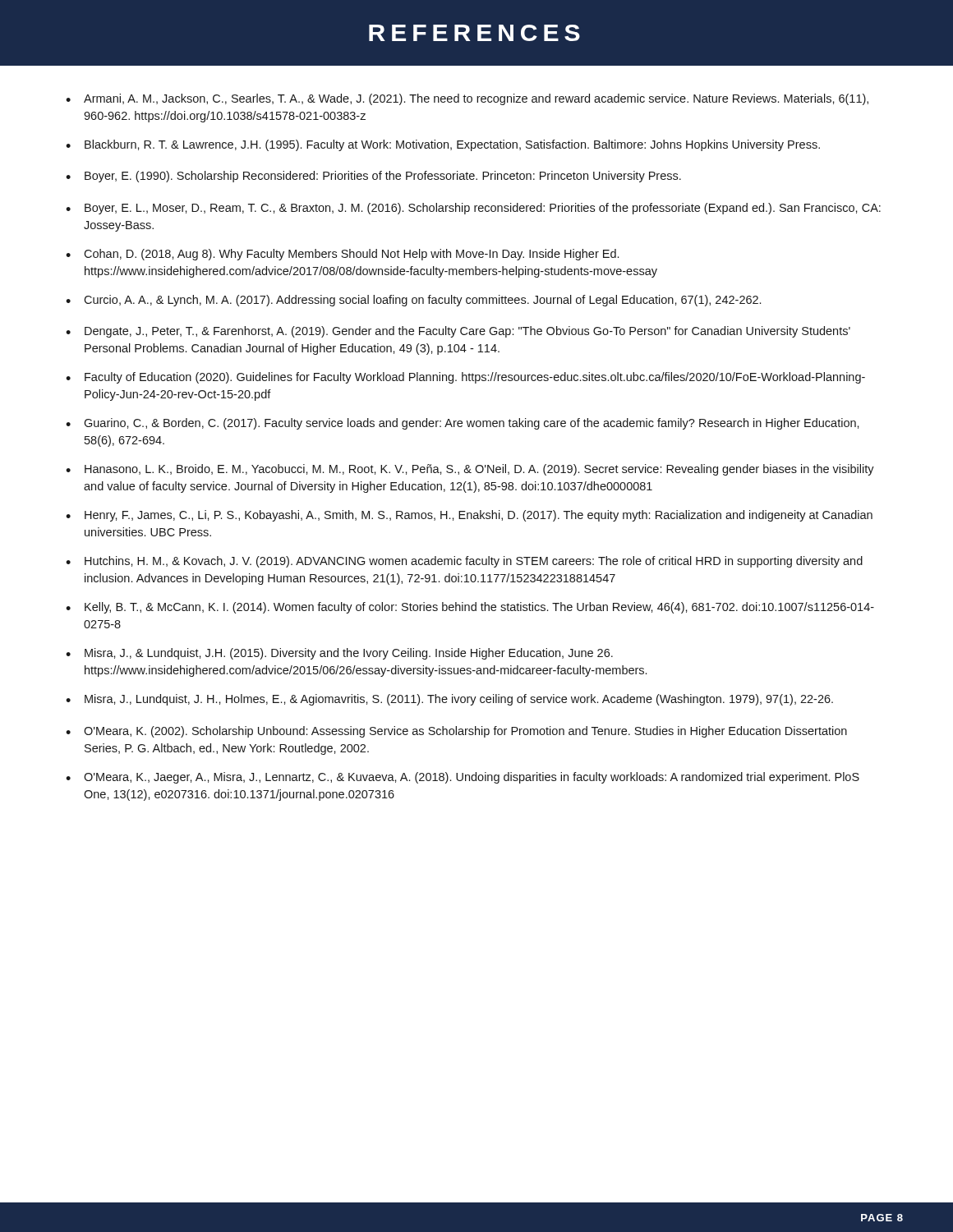
Task: Click on the text starting "• Boyer, E. (1990)."
Action: 476,178
